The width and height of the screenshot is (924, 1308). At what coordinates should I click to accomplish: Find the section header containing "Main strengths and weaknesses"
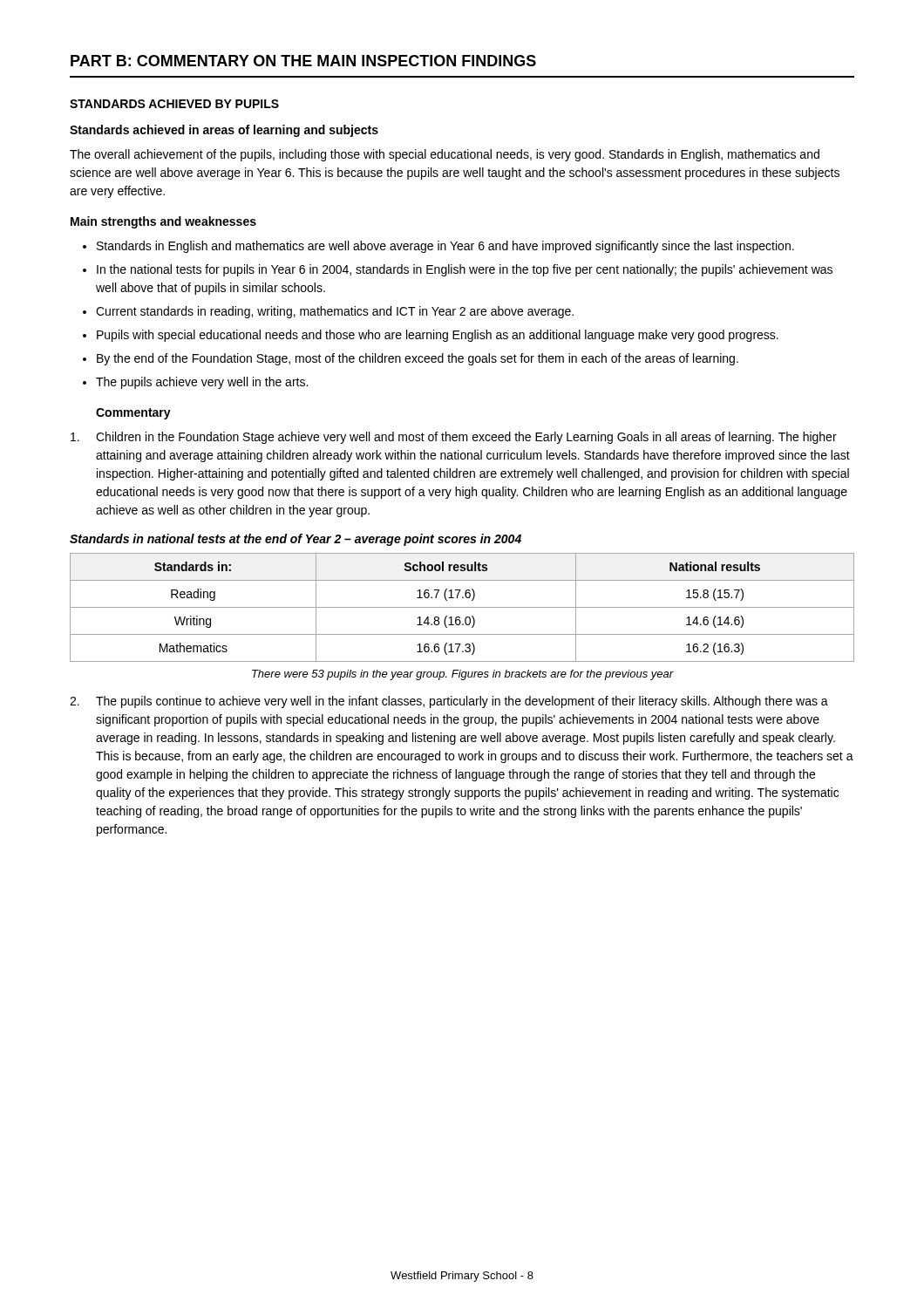163,222
